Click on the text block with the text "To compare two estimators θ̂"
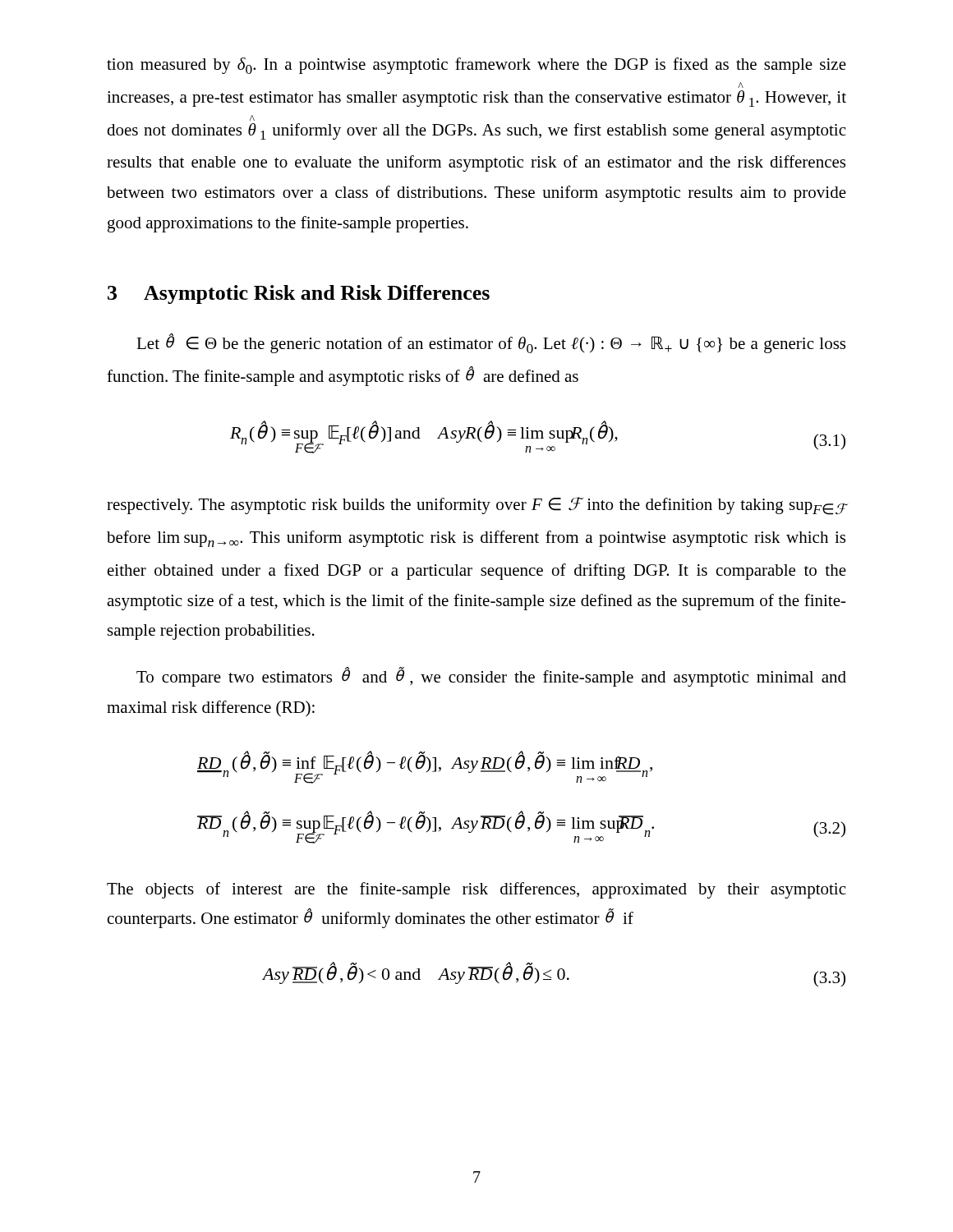The width and height of the screenshot is (953, 1232). click(x=476, y=692)
